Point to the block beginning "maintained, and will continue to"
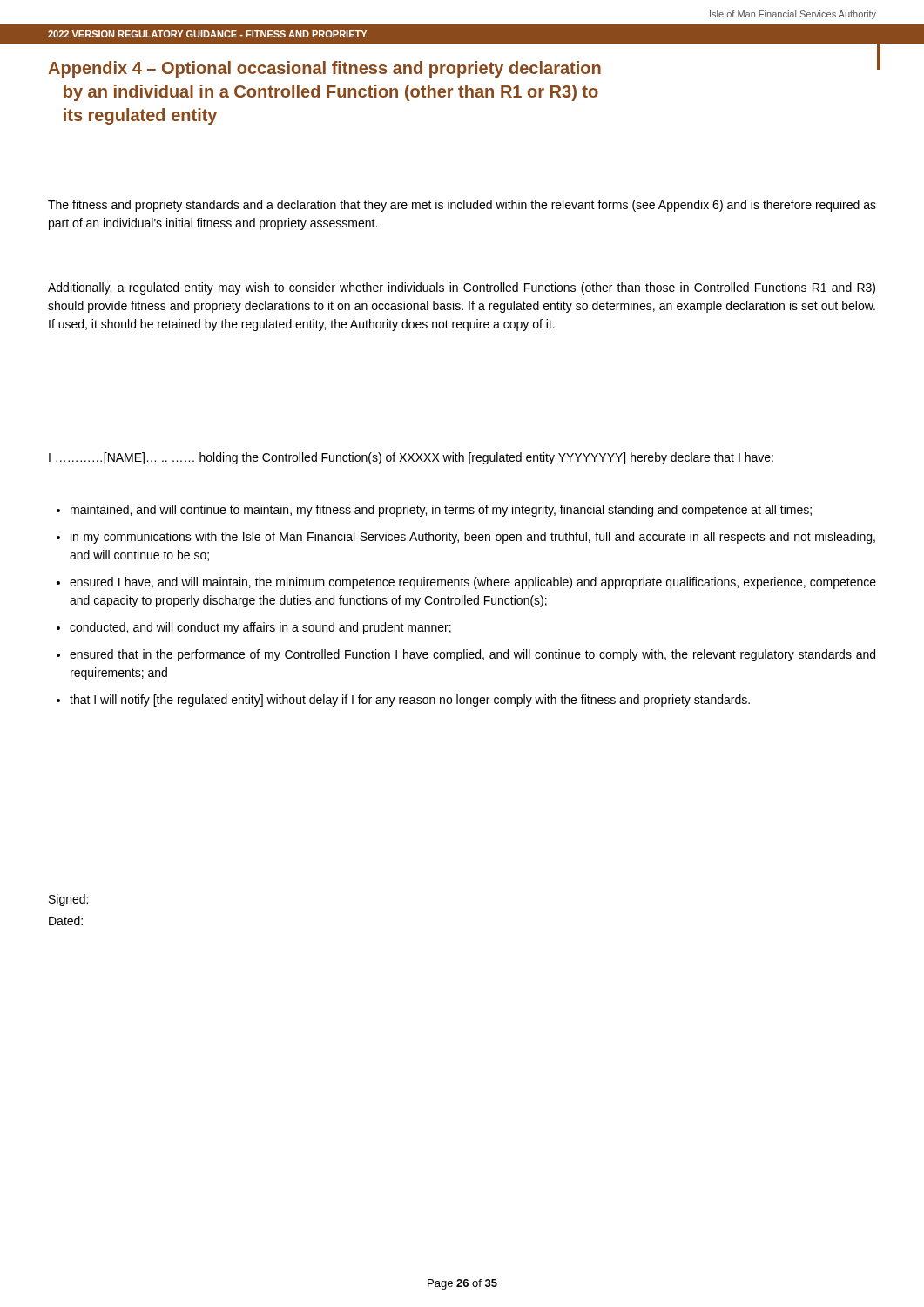Viewport: 924px width, 1307px height. [x=441, y=510]
